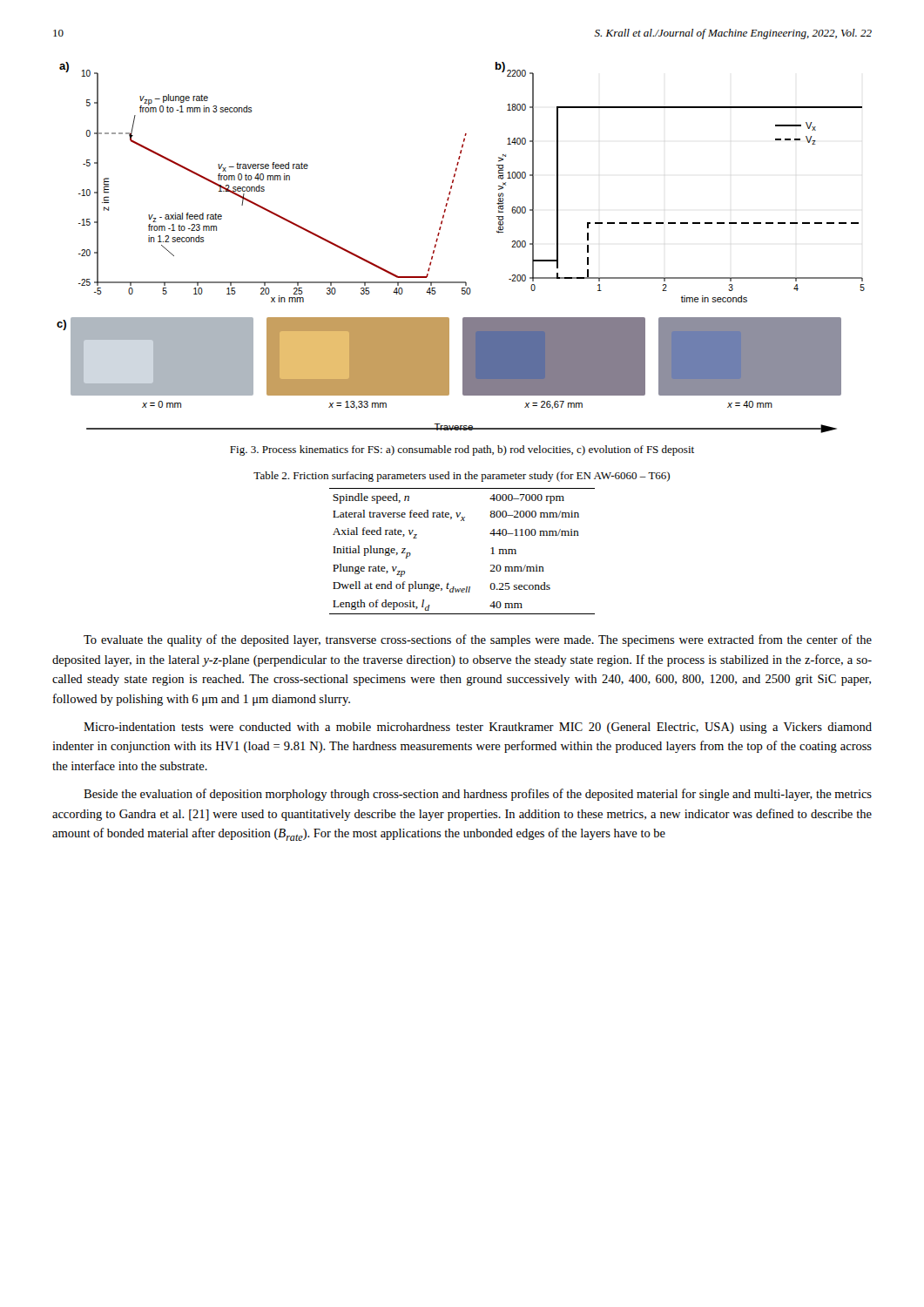
Task: Point to the caption beginning "Table 2. Friction surfacing parameters used"
Action: point(462,475)
